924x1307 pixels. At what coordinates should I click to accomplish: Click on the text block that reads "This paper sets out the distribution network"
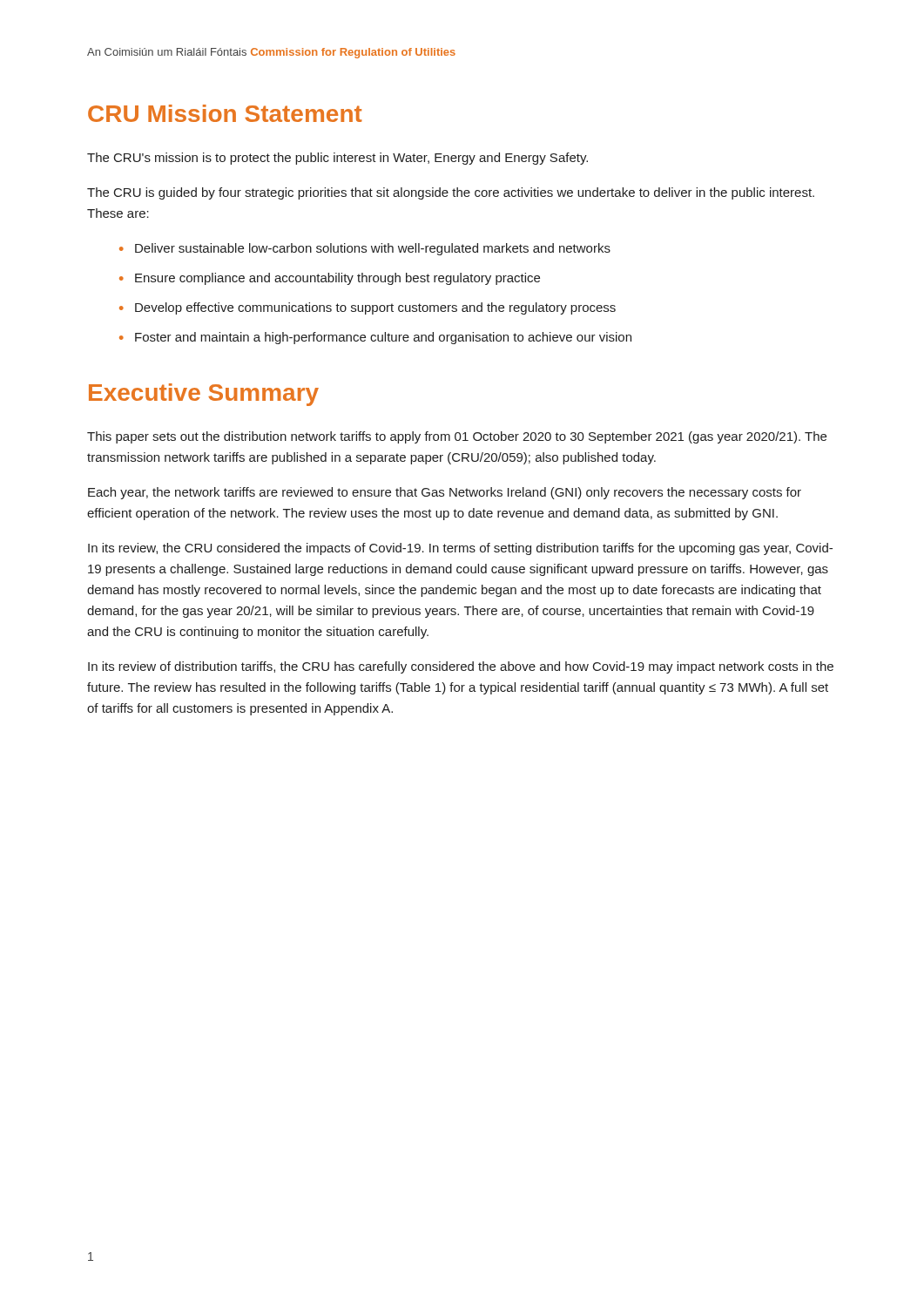click(457, 447)
